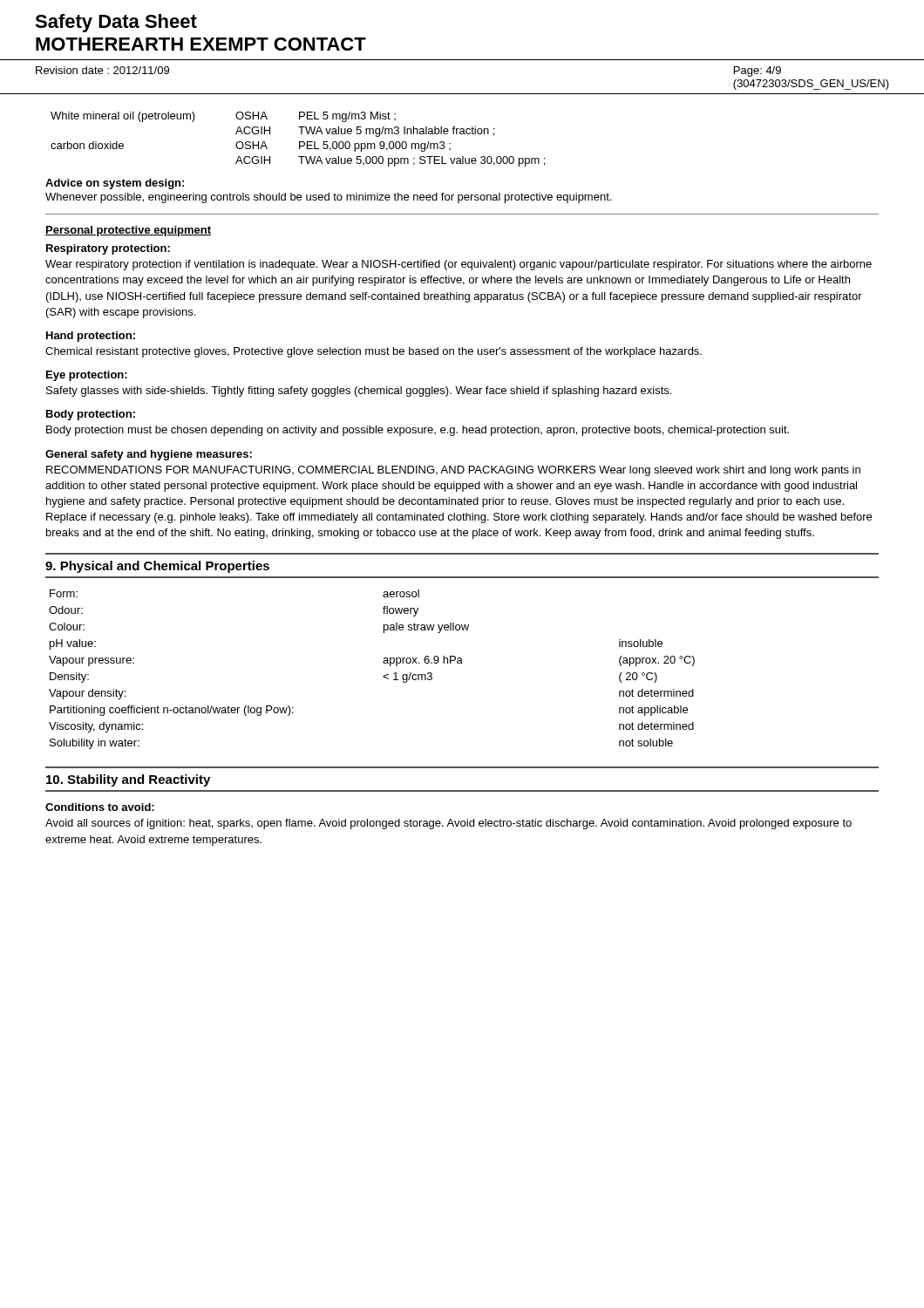Locate the element starting "Hand protection:"
Screen dimensions: 1308x924
point(91,337)
